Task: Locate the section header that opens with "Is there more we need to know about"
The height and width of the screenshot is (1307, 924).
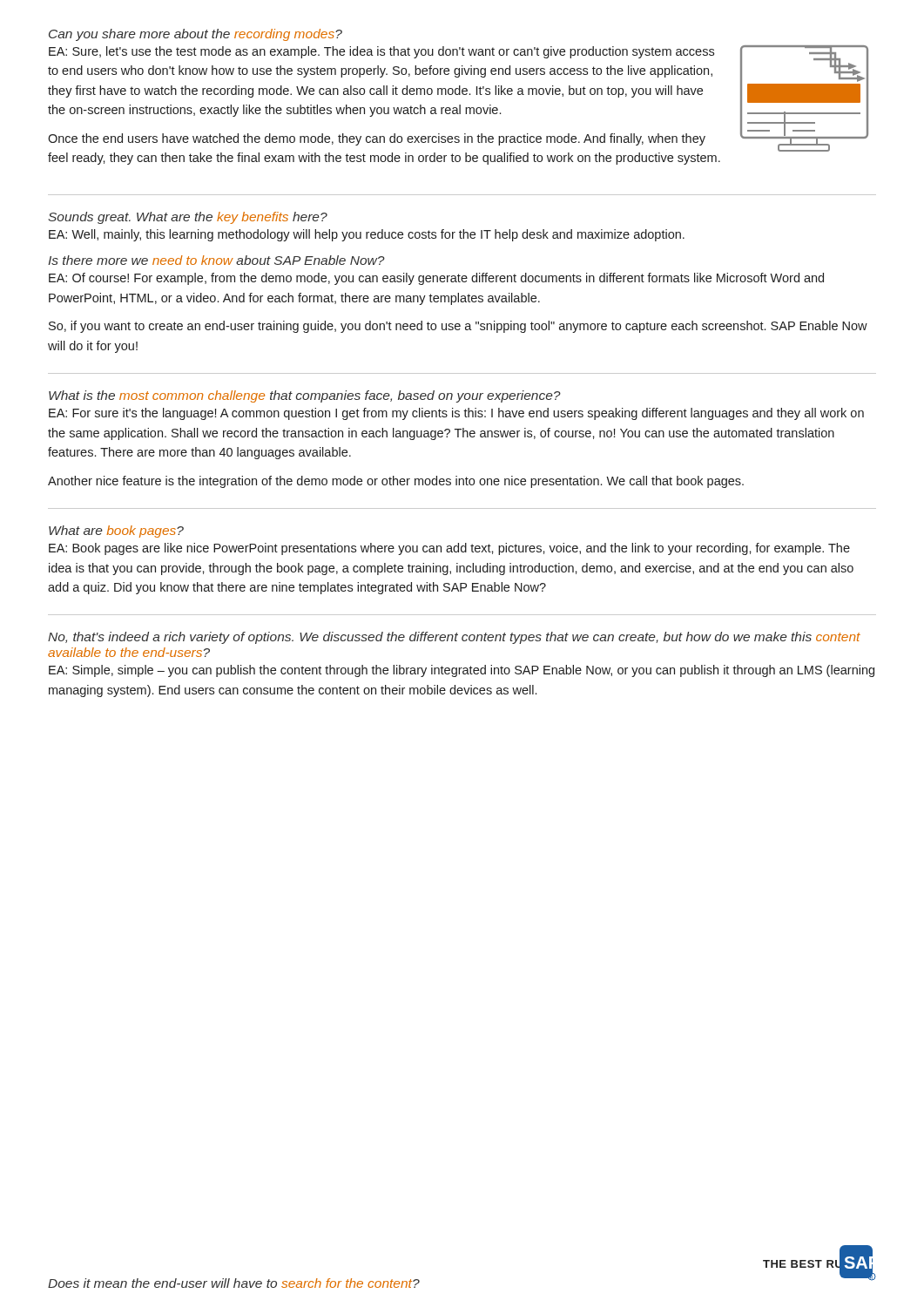Action: (x=216, y=260)
